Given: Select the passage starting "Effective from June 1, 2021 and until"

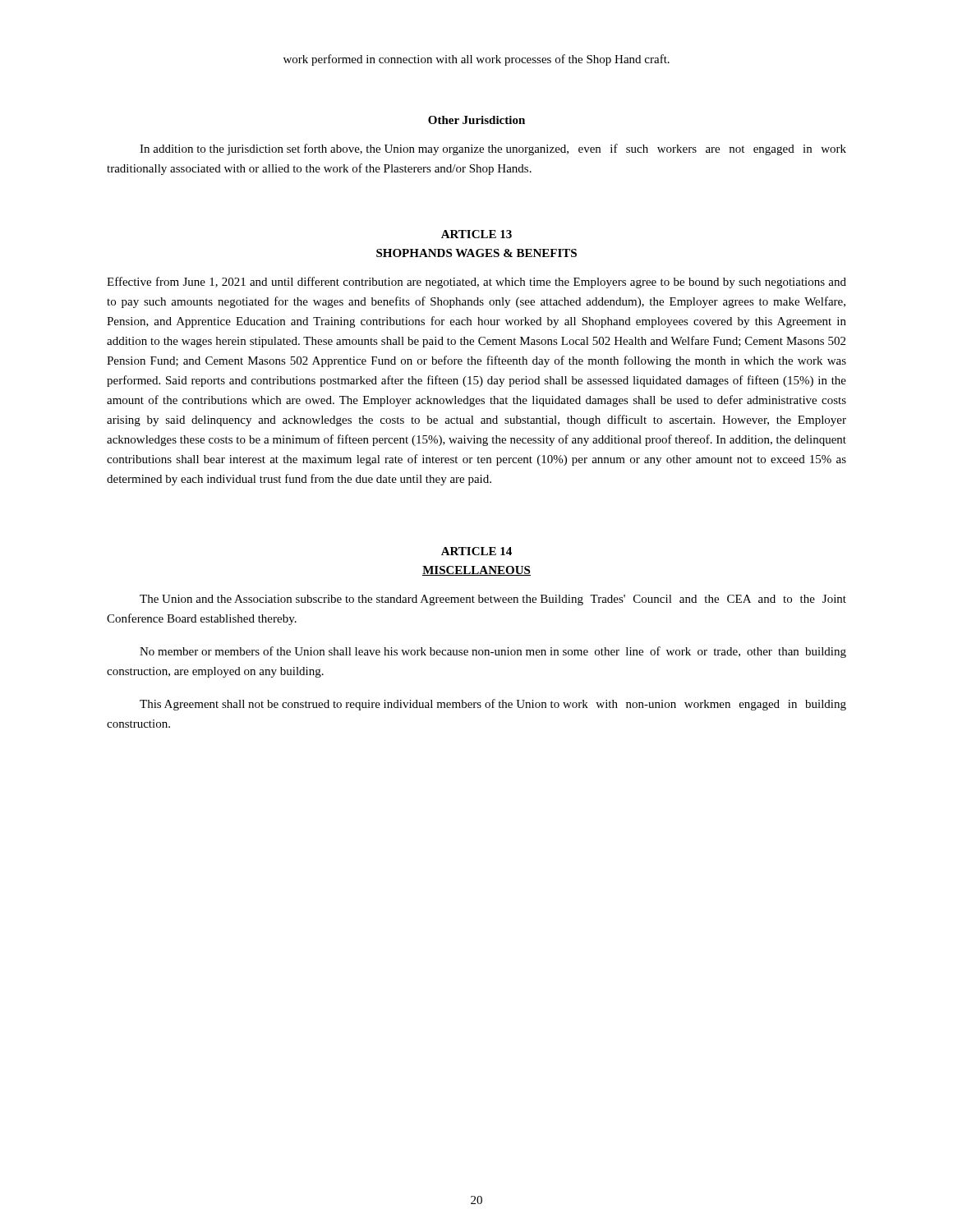Looking at the screenshot, I should 476,380.
